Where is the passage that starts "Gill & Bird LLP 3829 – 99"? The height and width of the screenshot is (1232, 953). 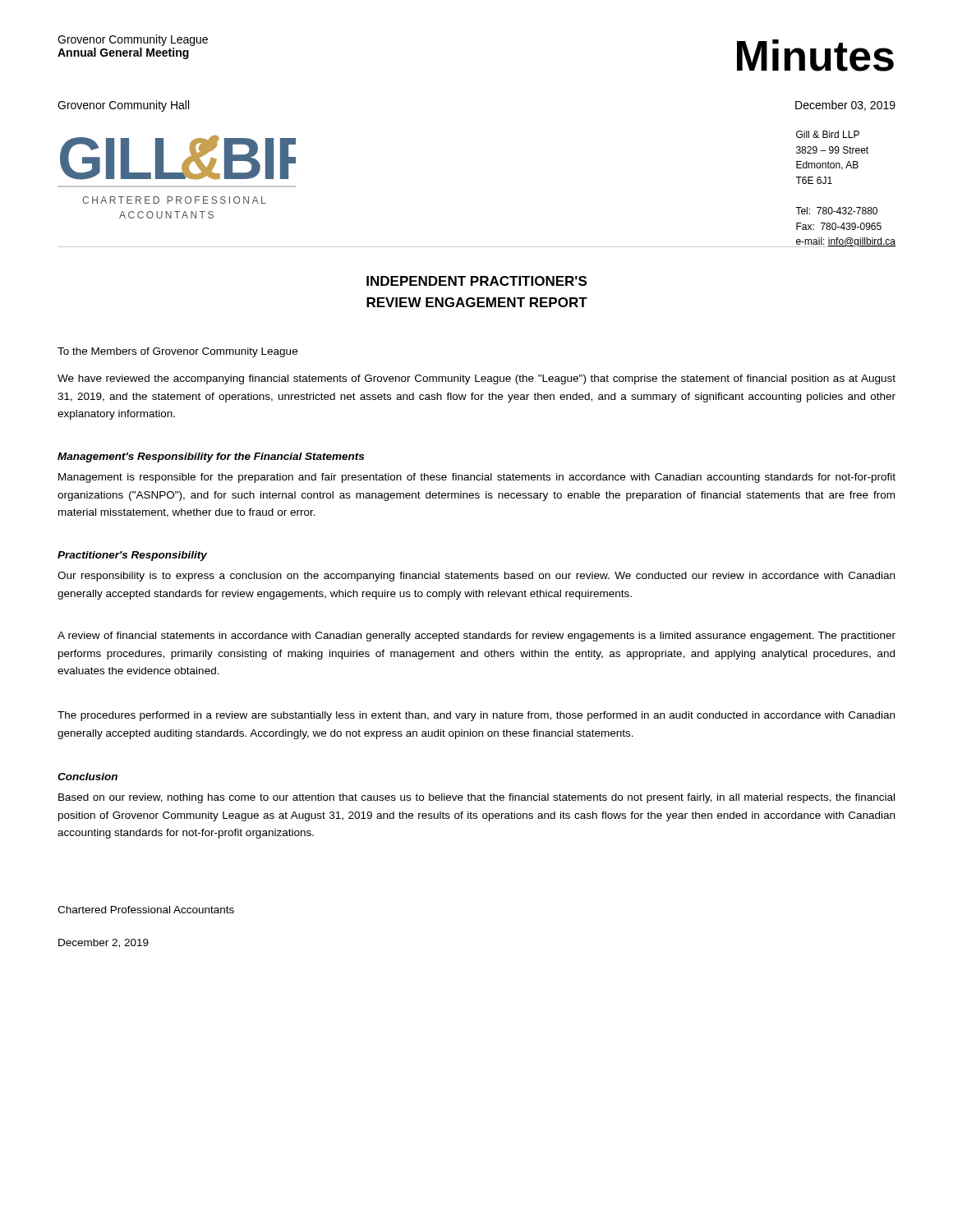point(828,134)
